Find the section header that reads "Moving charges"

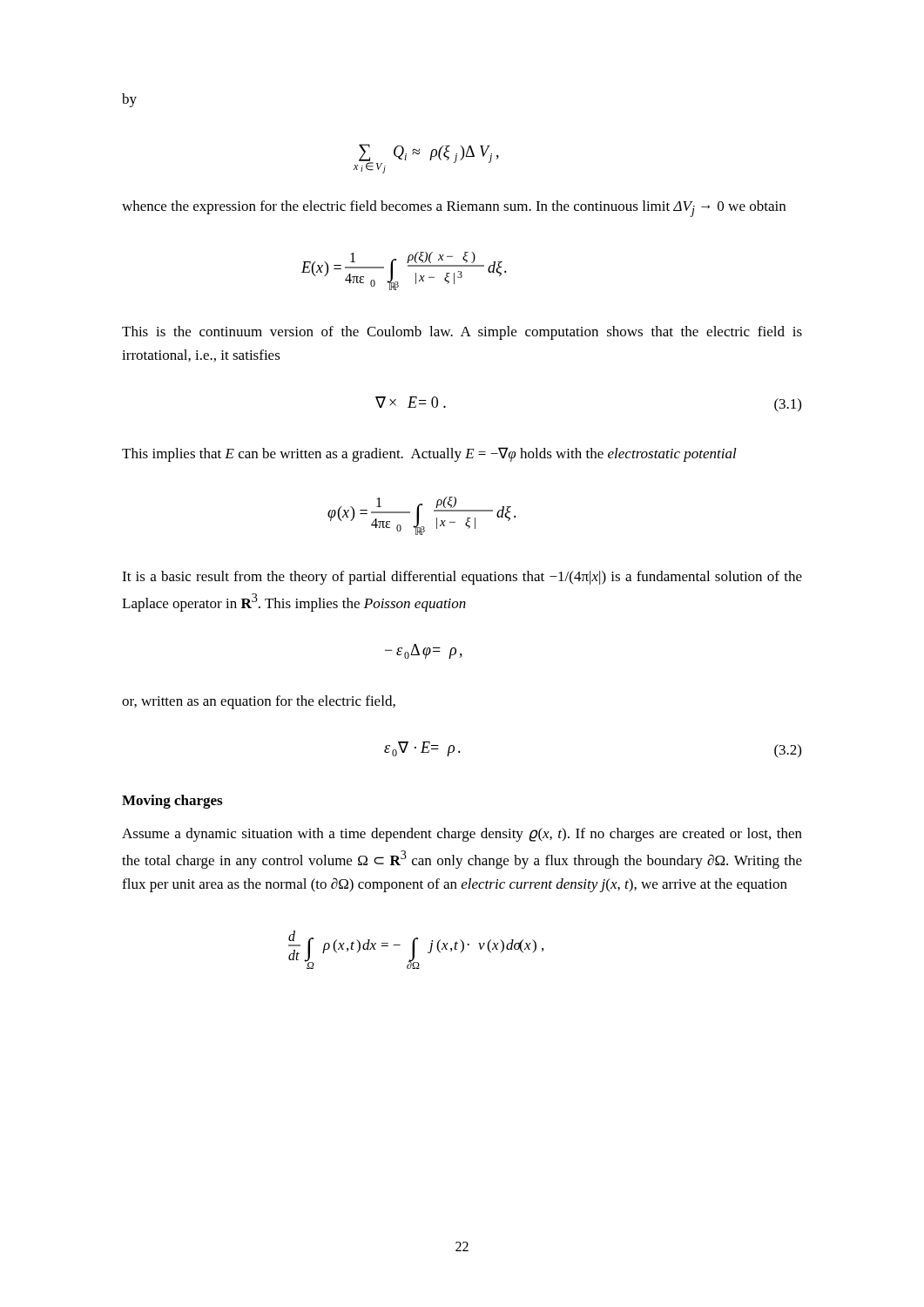pos(172,800)
